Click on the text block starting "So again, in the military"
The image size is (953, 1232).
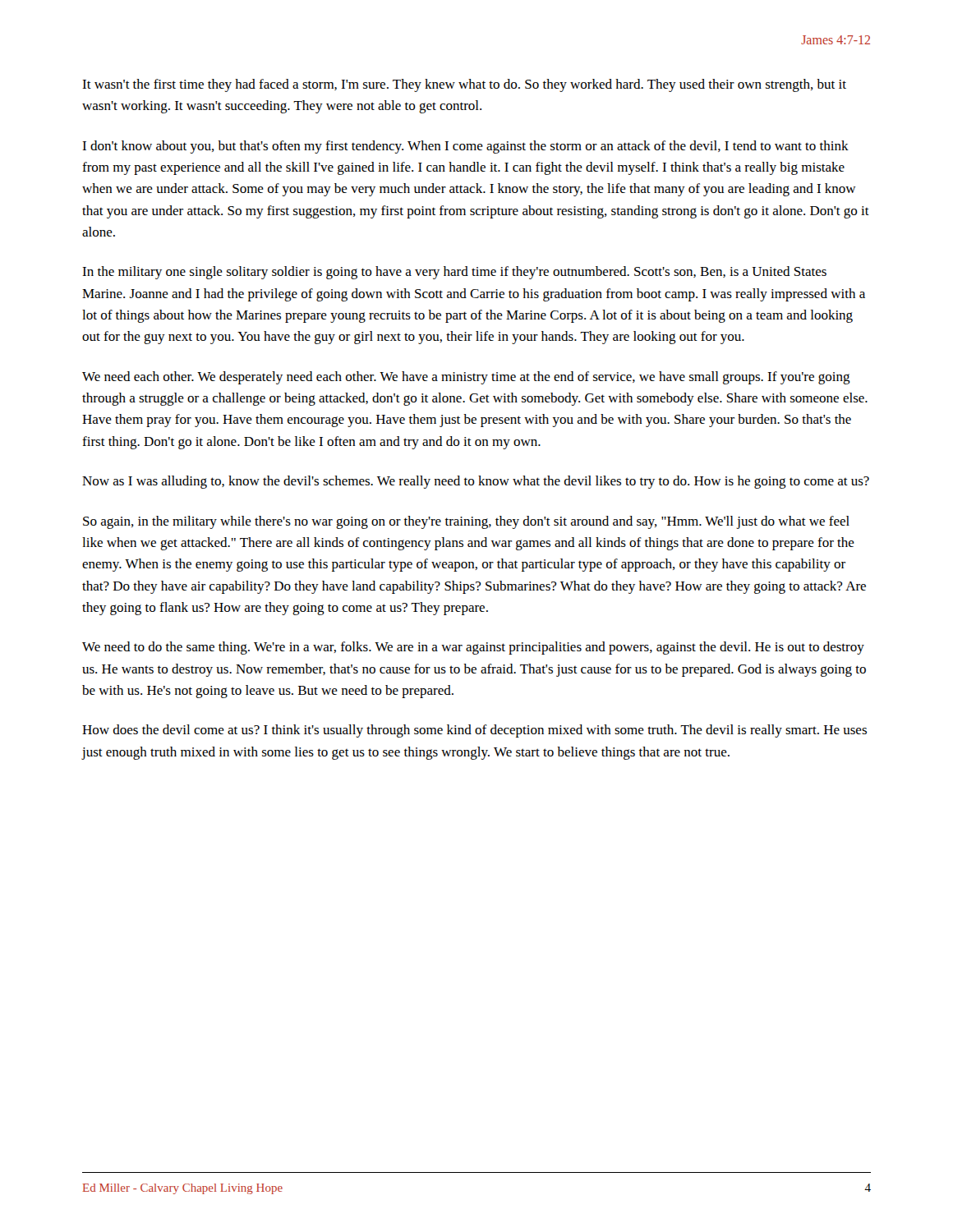[474, 564]
